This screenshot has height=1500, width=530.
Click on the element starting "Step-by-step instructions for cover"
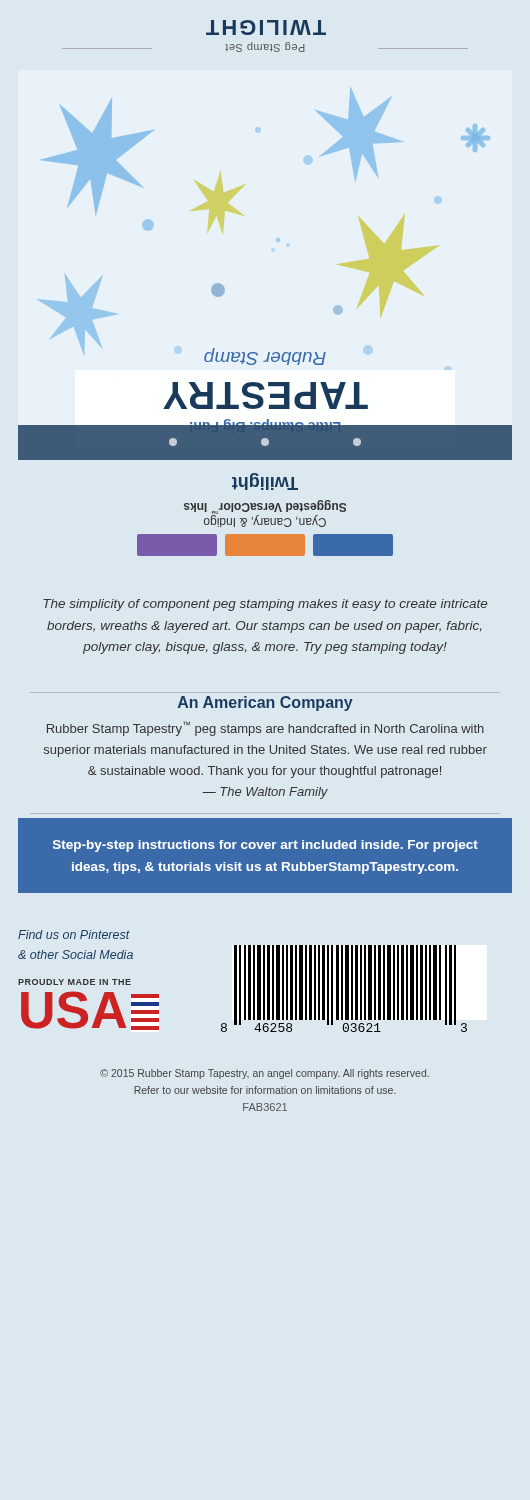265,856
